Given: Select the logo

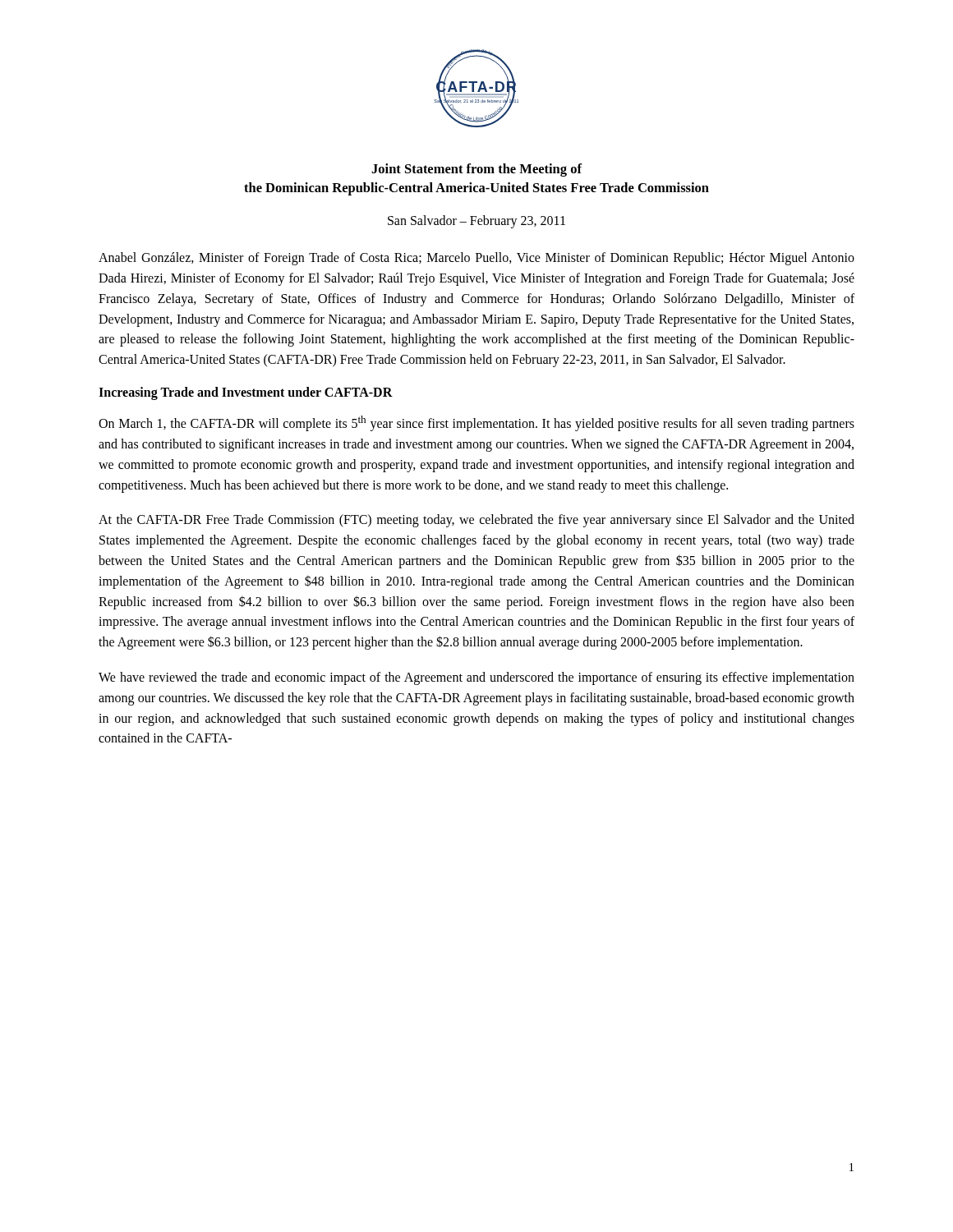Looking at the screenshot, I should pos(476,92).
